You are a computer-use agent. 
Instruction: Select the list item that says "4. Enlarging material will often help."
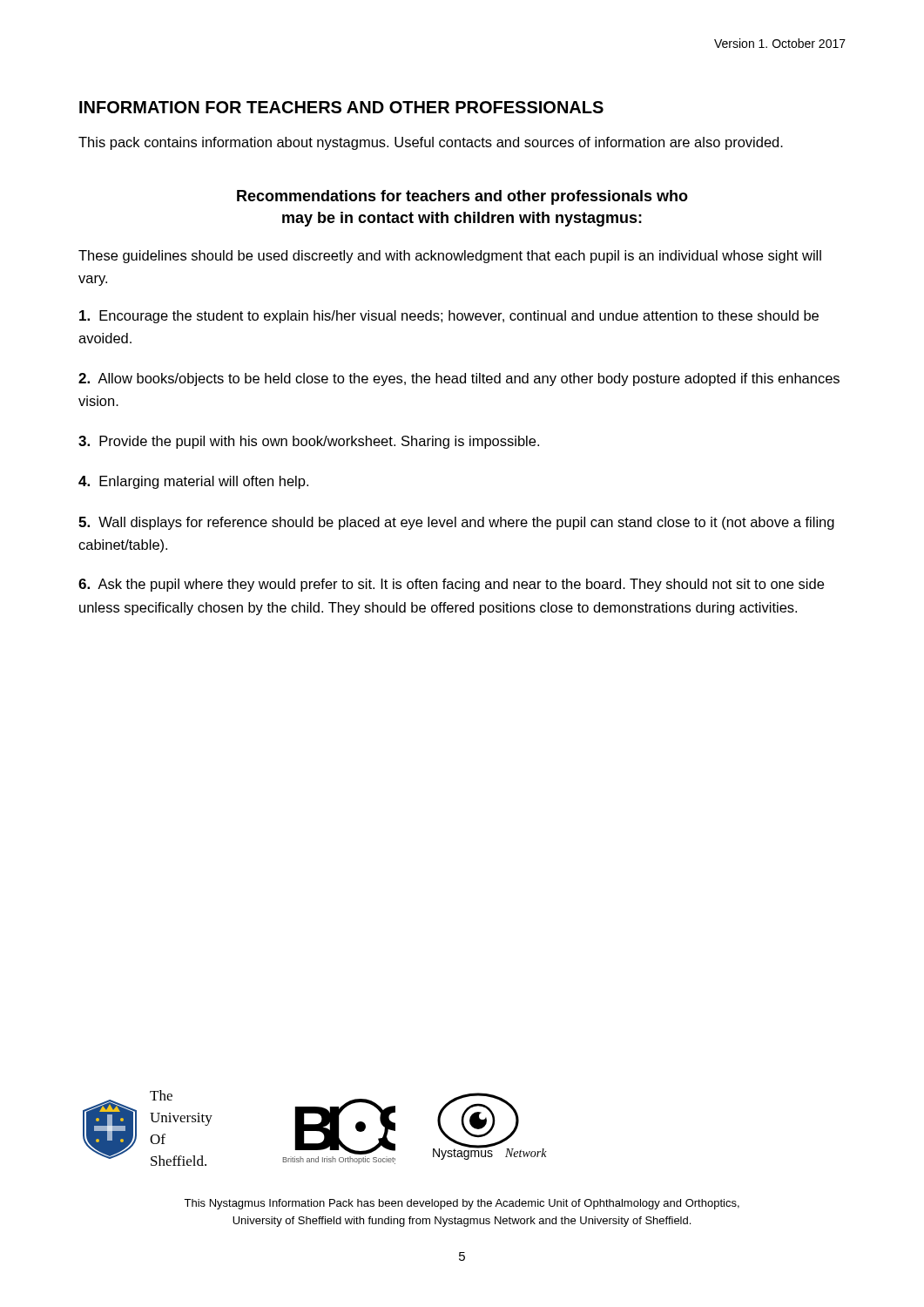(194, 482)
